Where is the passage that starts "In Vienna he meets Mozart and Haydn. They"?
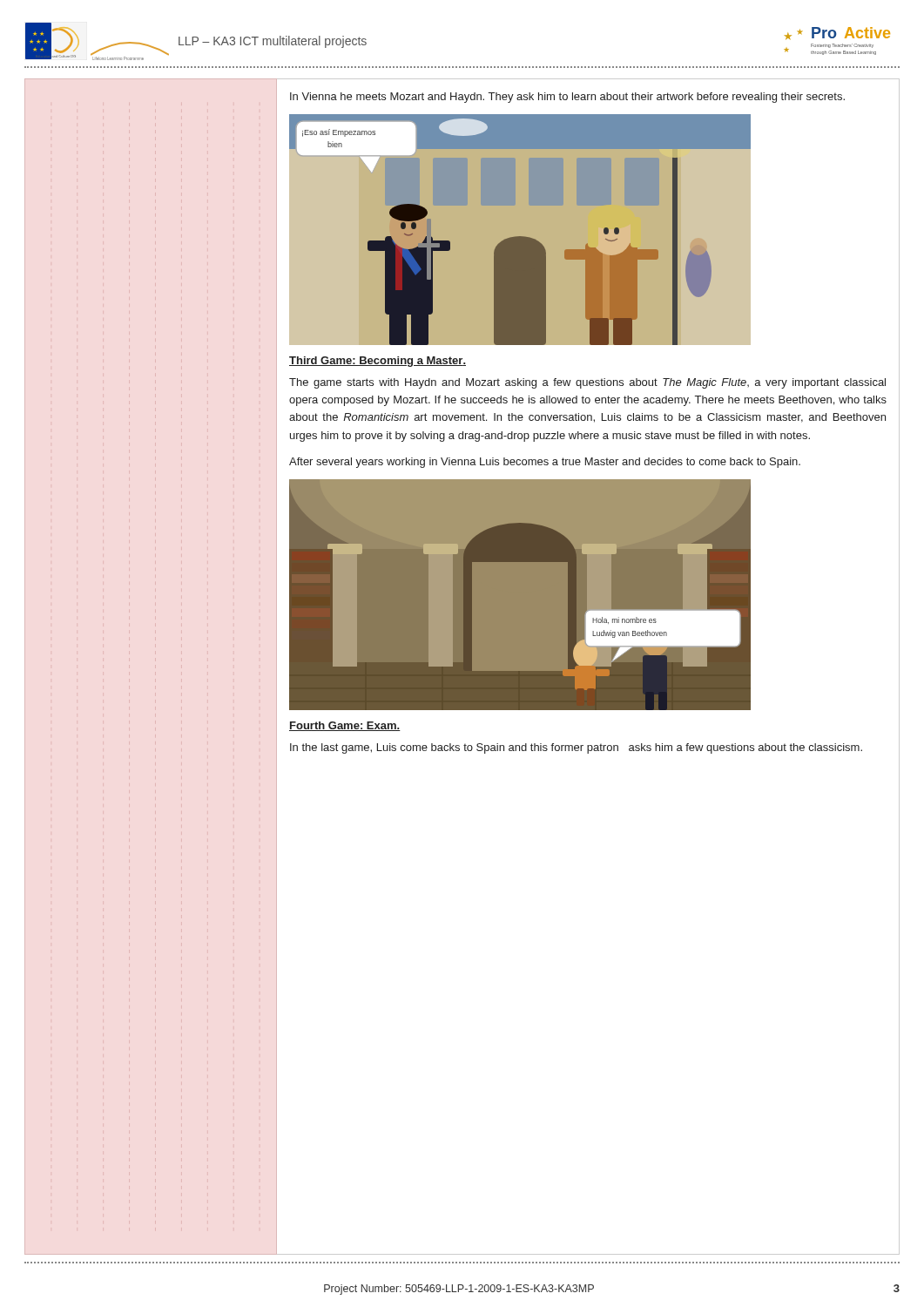 [567, 96]
